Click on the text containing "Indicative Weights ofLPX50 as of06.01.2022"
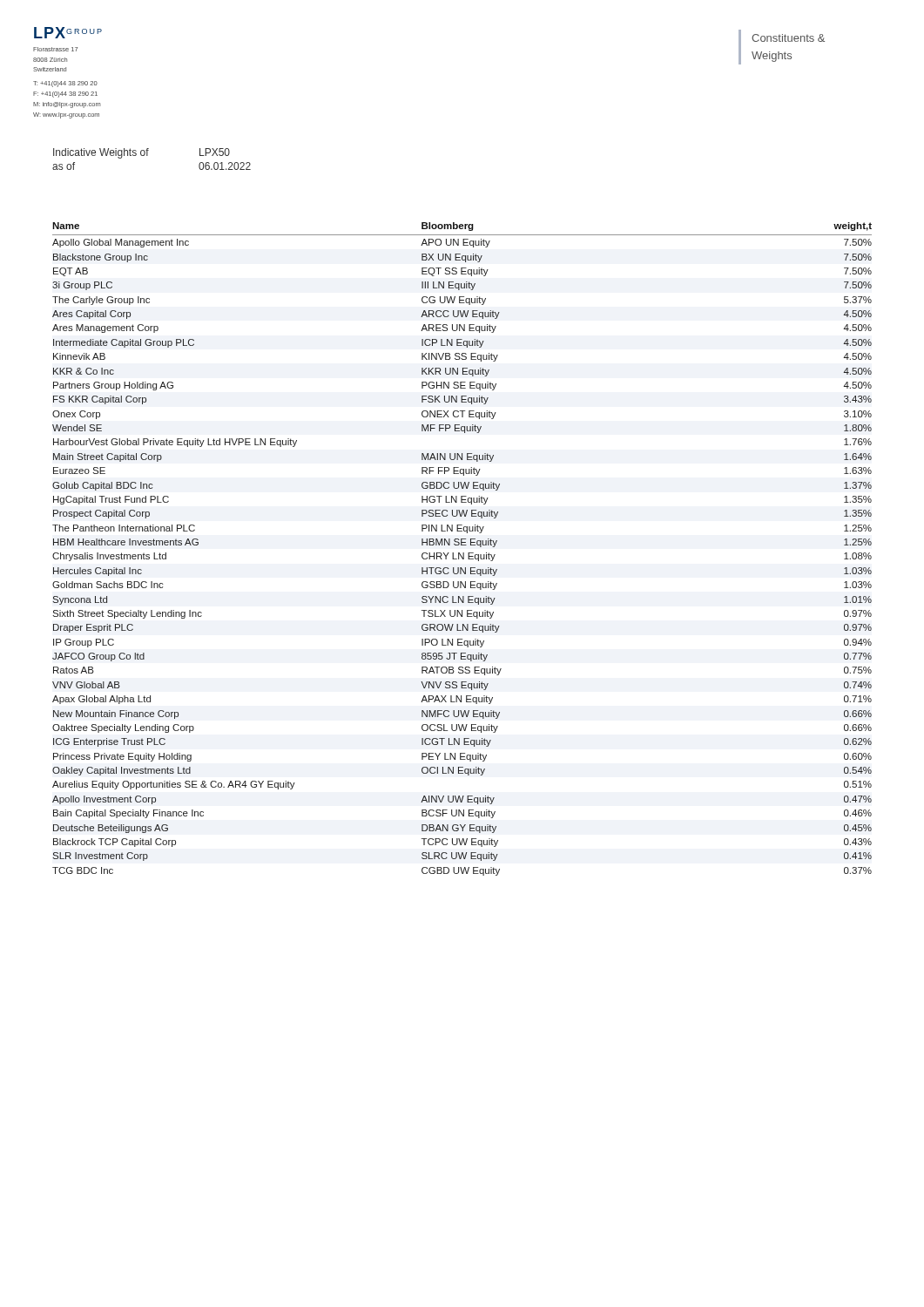The image size is (924, 1307). pos(152,159)
